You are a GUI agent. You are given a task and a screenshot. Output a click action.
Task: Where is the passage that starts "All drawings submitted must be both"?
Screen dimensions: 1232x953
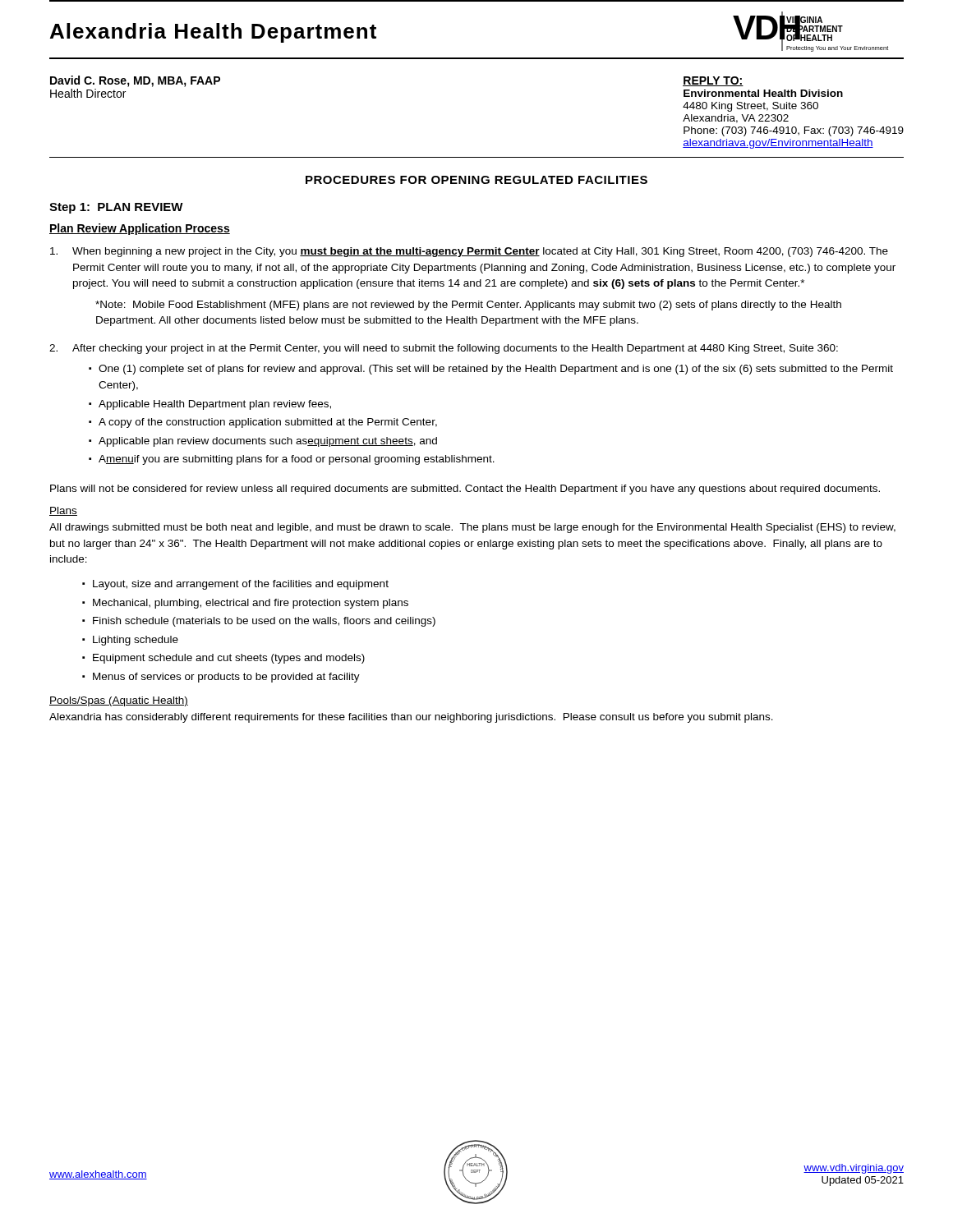click(x=473, y=543)
